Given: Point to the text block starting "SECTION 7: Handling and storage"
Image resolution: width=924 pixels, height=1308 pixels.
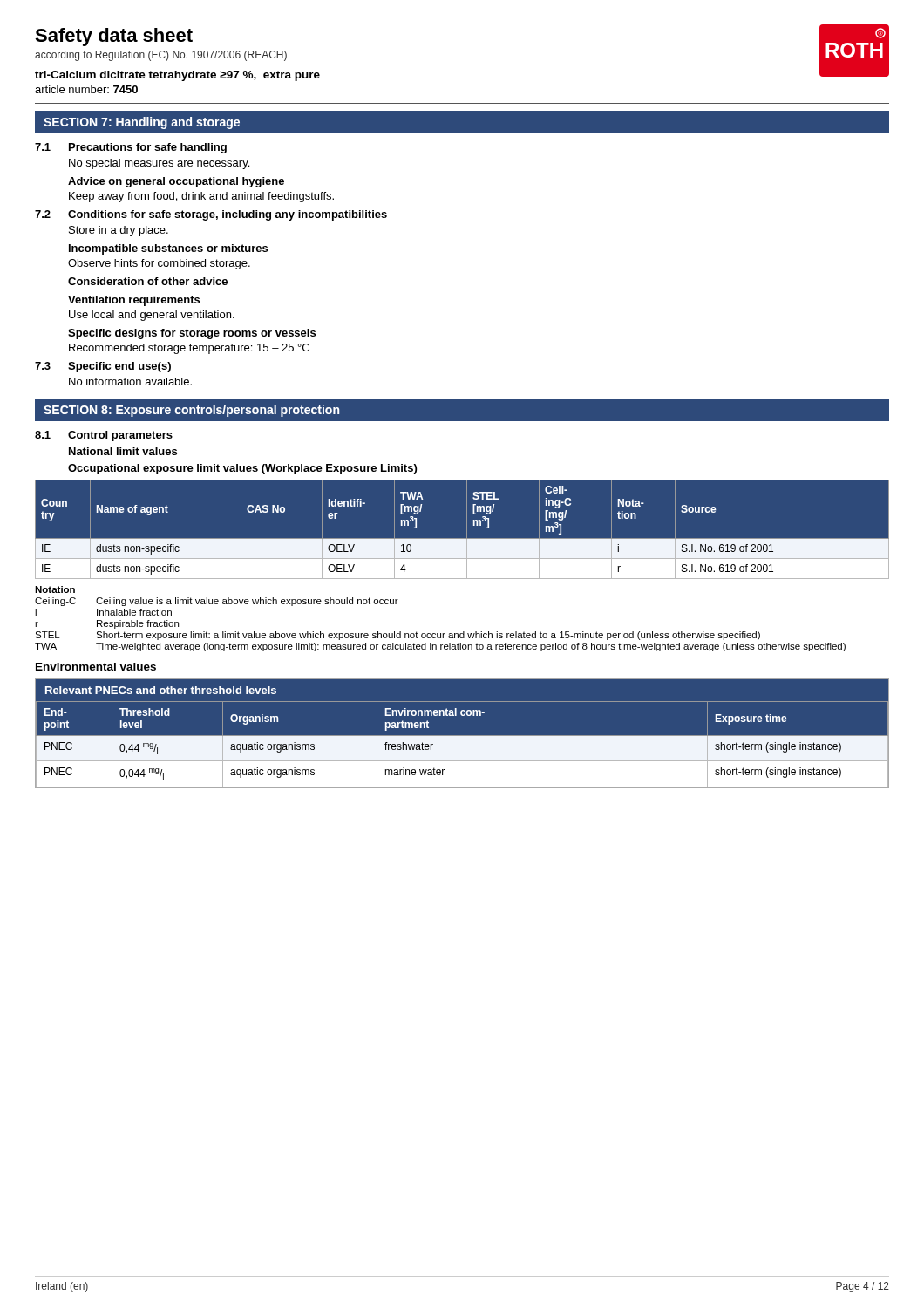Looking at the screenshot, I should click(142, 122).
